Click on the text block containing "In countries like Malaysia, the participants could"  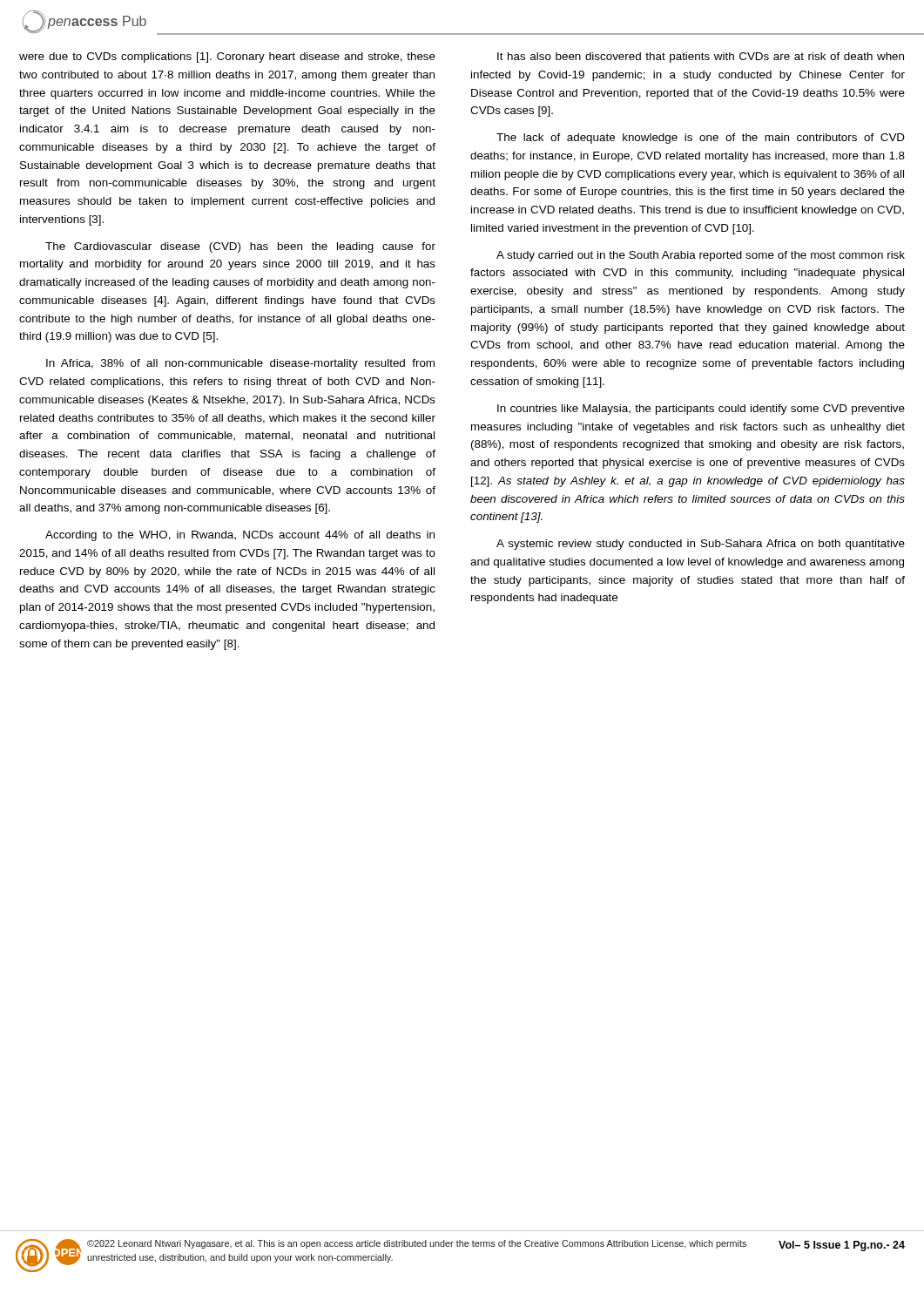pyautogui.click(x=688, y=463)
